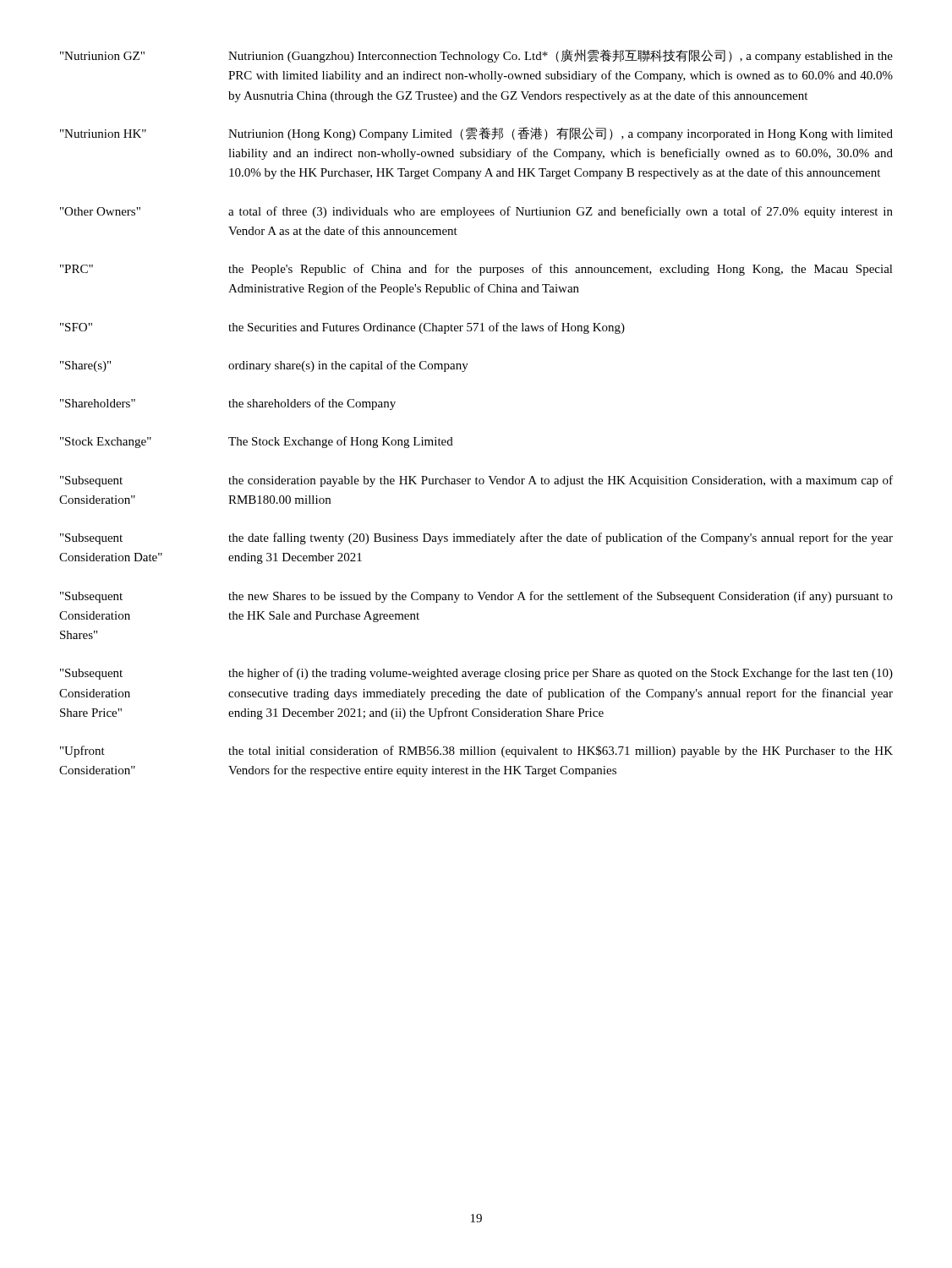Click on the list item containing ""SubsequentConsideration Date" the date"
Screen dimensions: 1268x952
click(x=476, y=548)
